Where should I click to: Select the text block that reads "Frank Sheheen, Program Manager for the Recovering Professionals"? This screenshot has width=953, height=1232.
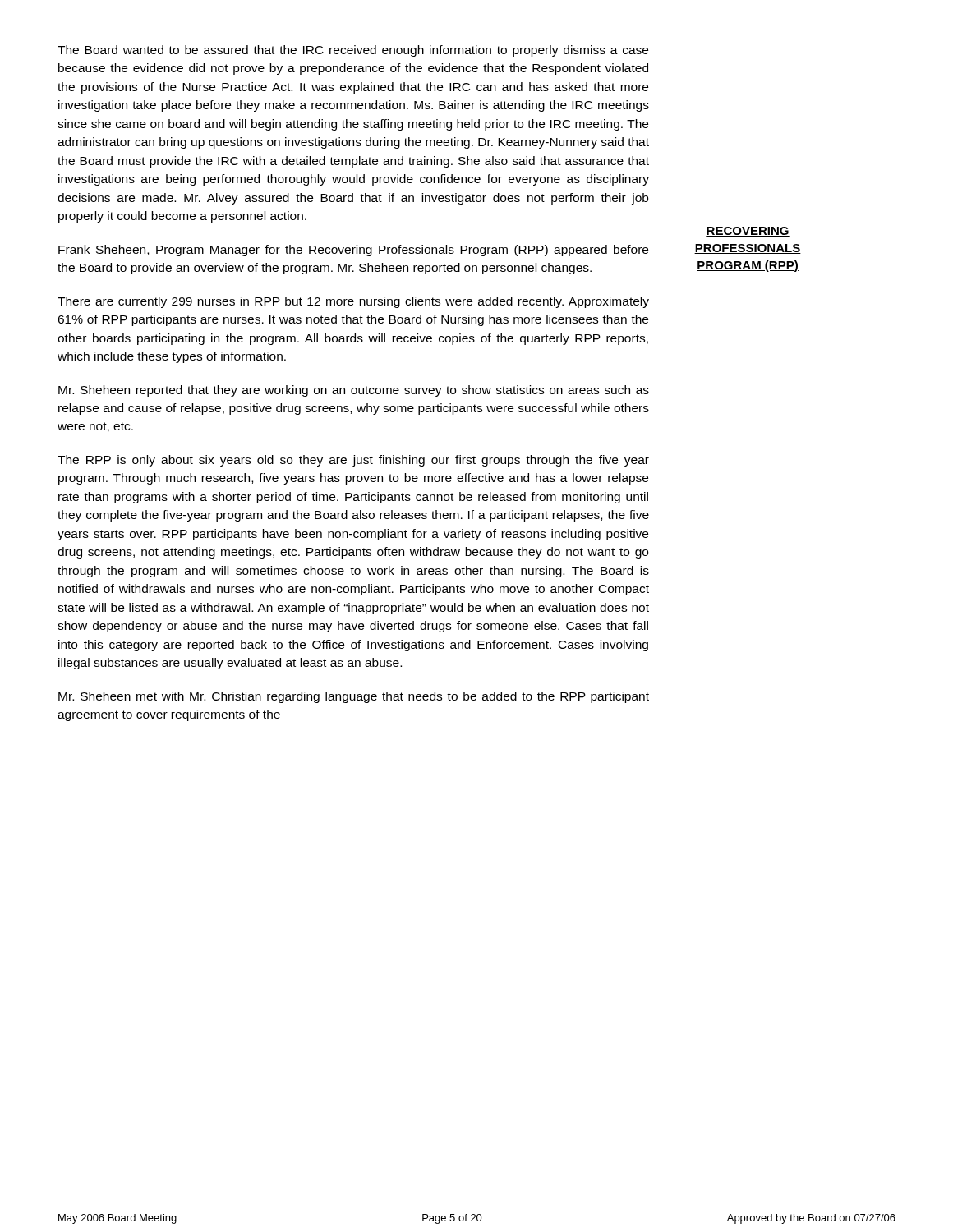[353, 259]
